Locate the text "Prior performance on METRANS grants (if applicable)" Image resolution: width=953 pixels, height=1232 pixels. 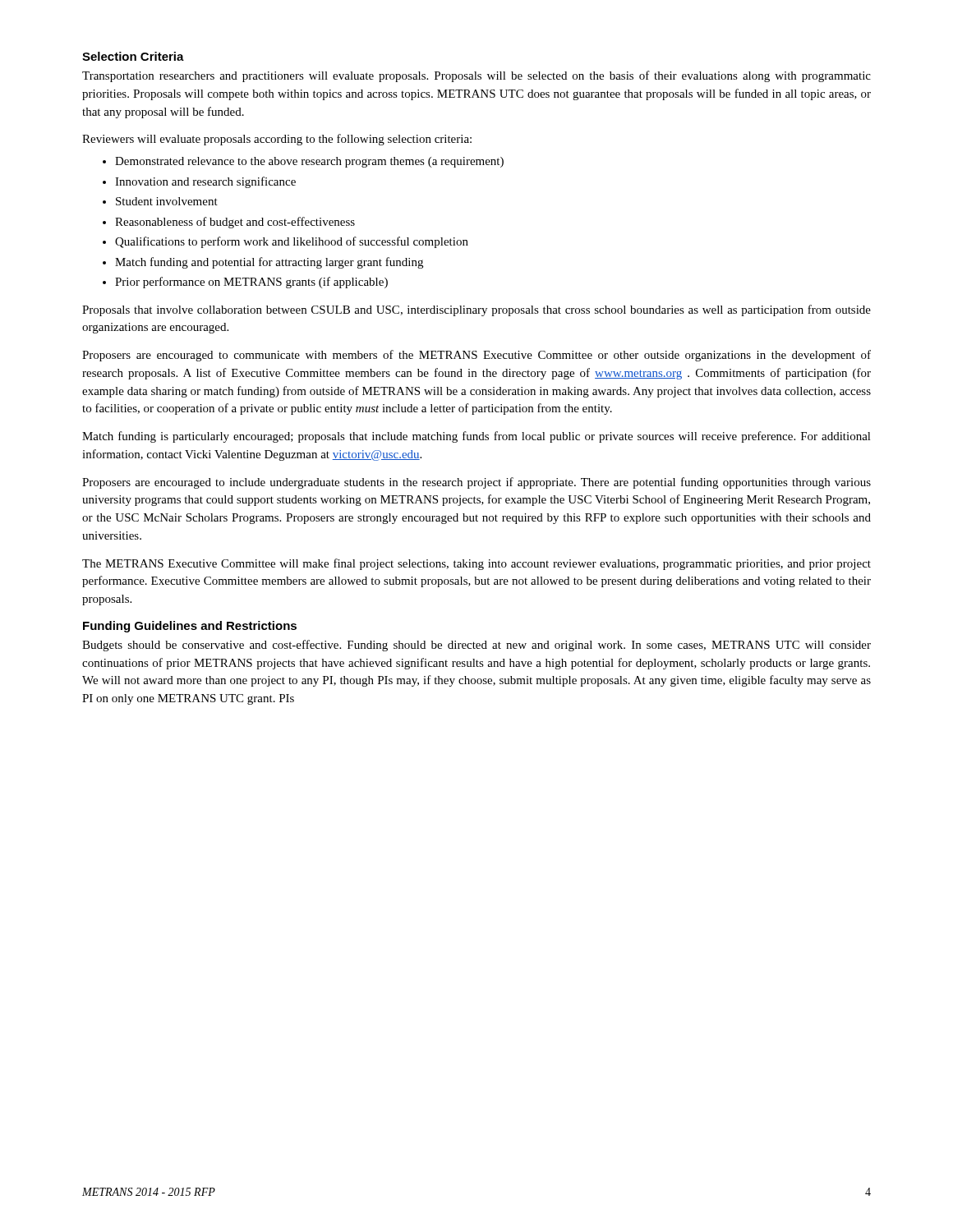tap(252, 282)
